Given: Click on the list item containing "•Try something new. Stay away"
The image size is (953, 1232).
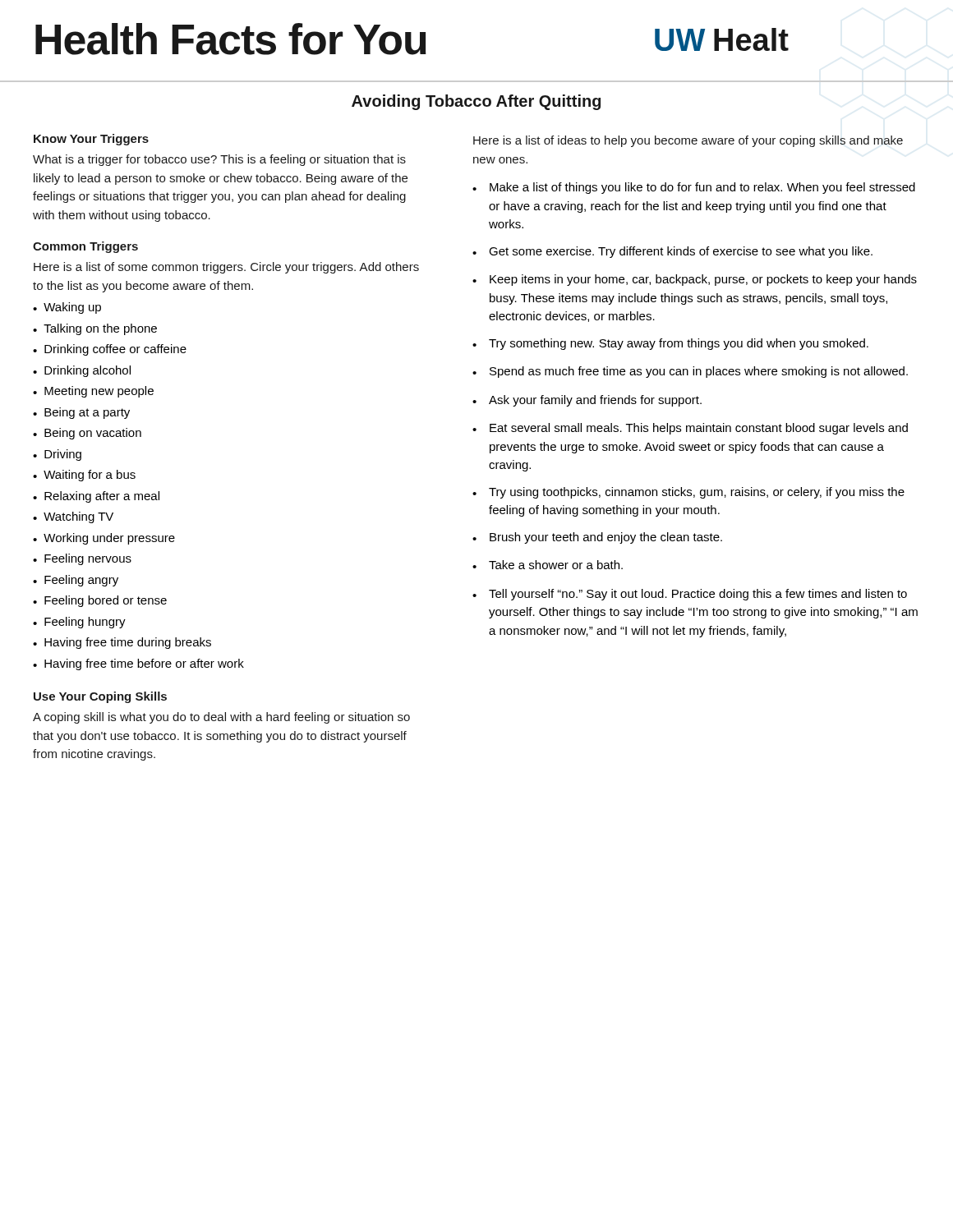Looking at the screenshot, I should (671, 344).
